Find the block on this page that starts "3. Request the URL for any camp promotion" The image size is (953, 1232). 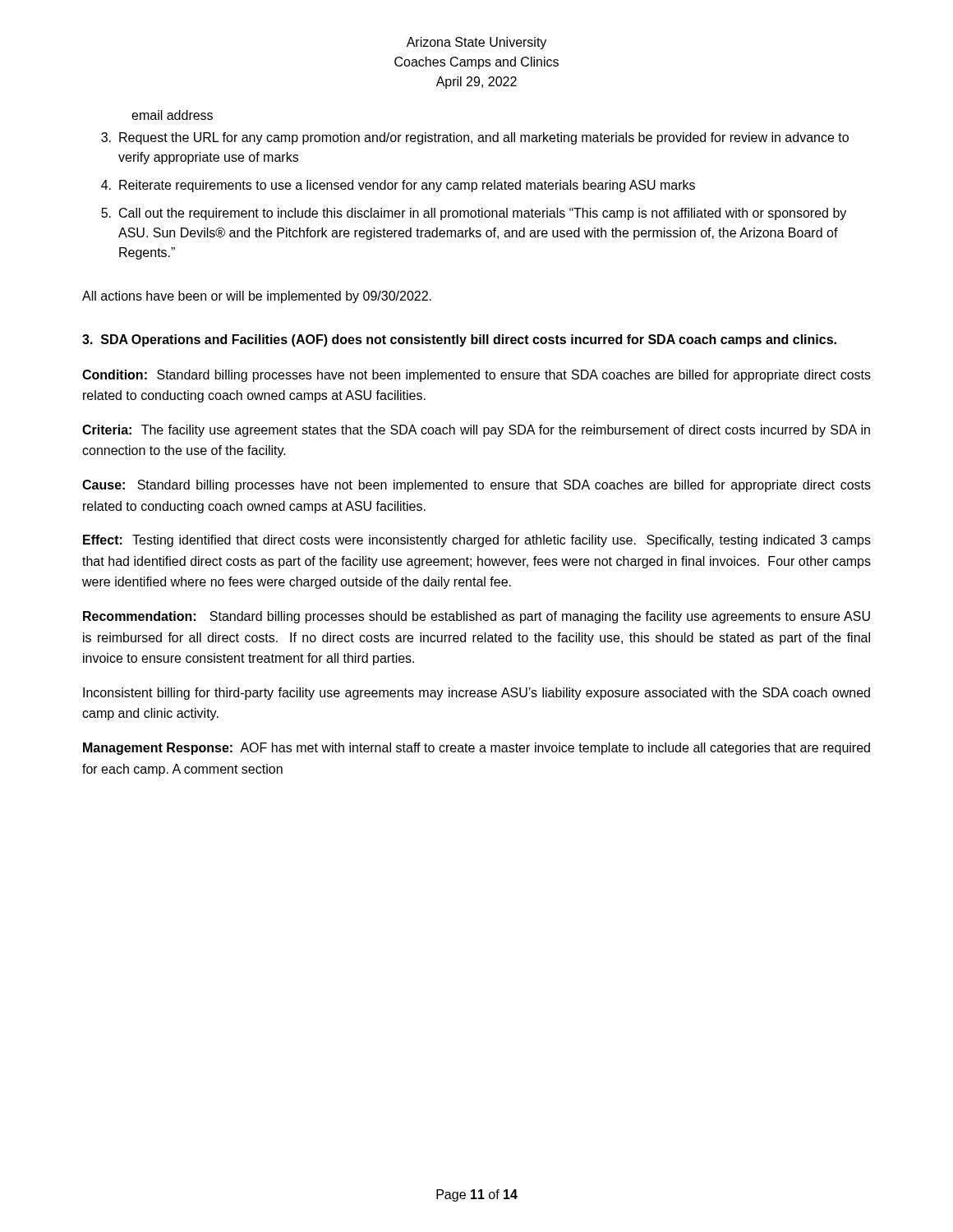click(476, 148)
